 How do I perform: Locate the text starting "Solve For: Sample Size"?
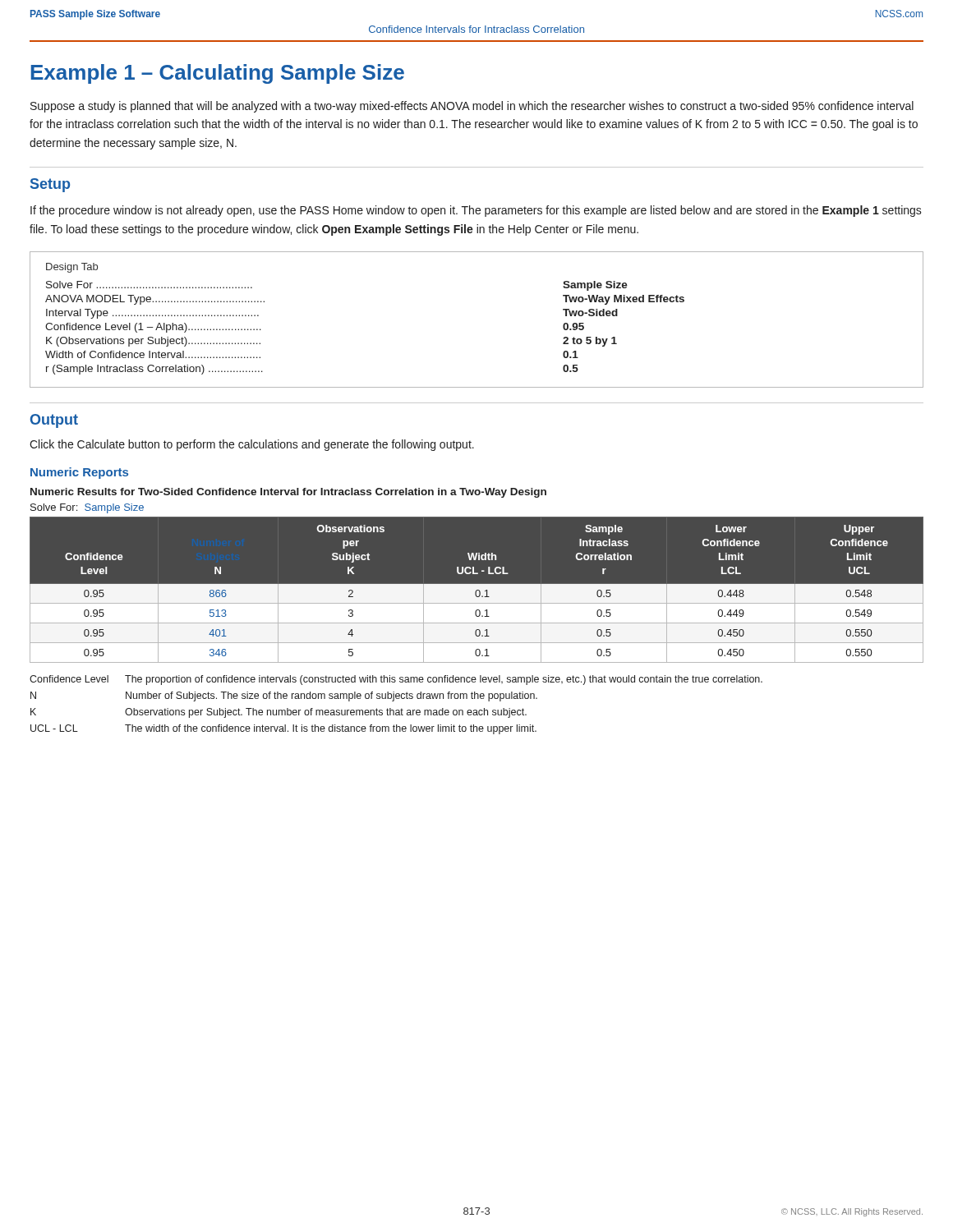tap(87, 507)
